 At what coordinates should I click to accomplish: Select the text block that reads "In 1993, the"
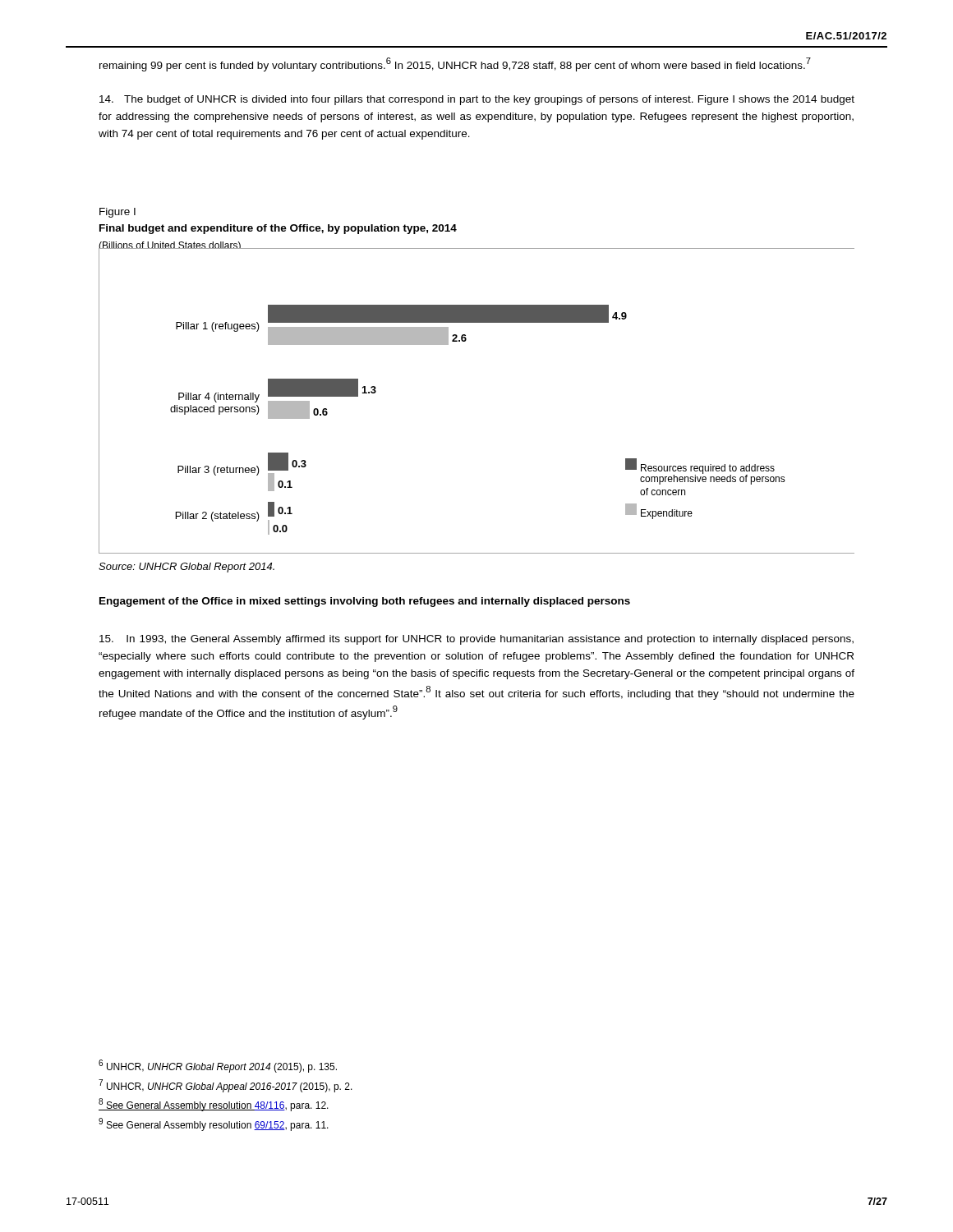476,676
